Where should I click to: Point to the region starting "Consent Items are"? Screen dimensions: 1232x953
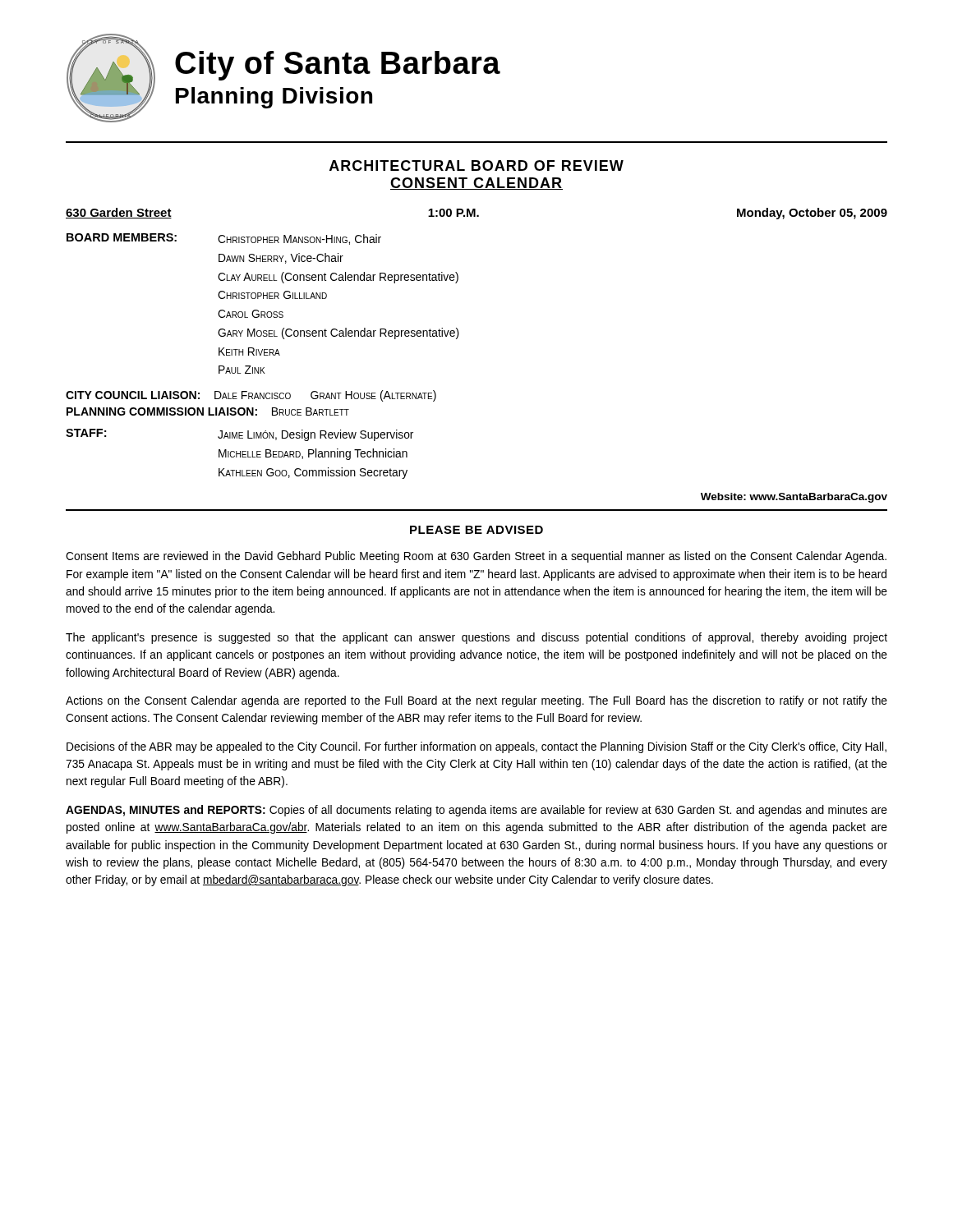[476, 583]
